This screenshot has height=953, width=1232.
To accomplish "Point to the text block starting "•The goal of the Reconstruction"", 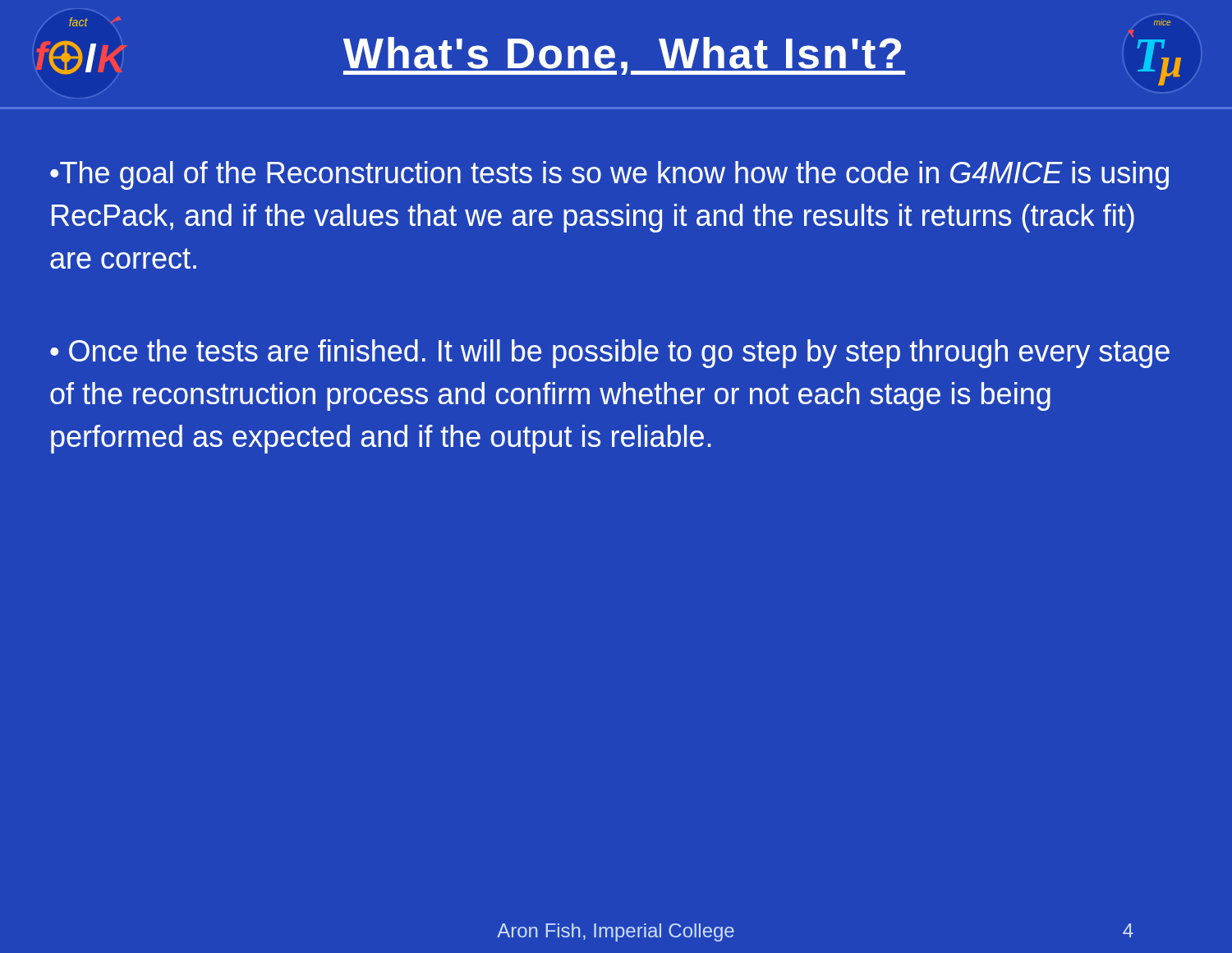I will click(x=616, y=216).
